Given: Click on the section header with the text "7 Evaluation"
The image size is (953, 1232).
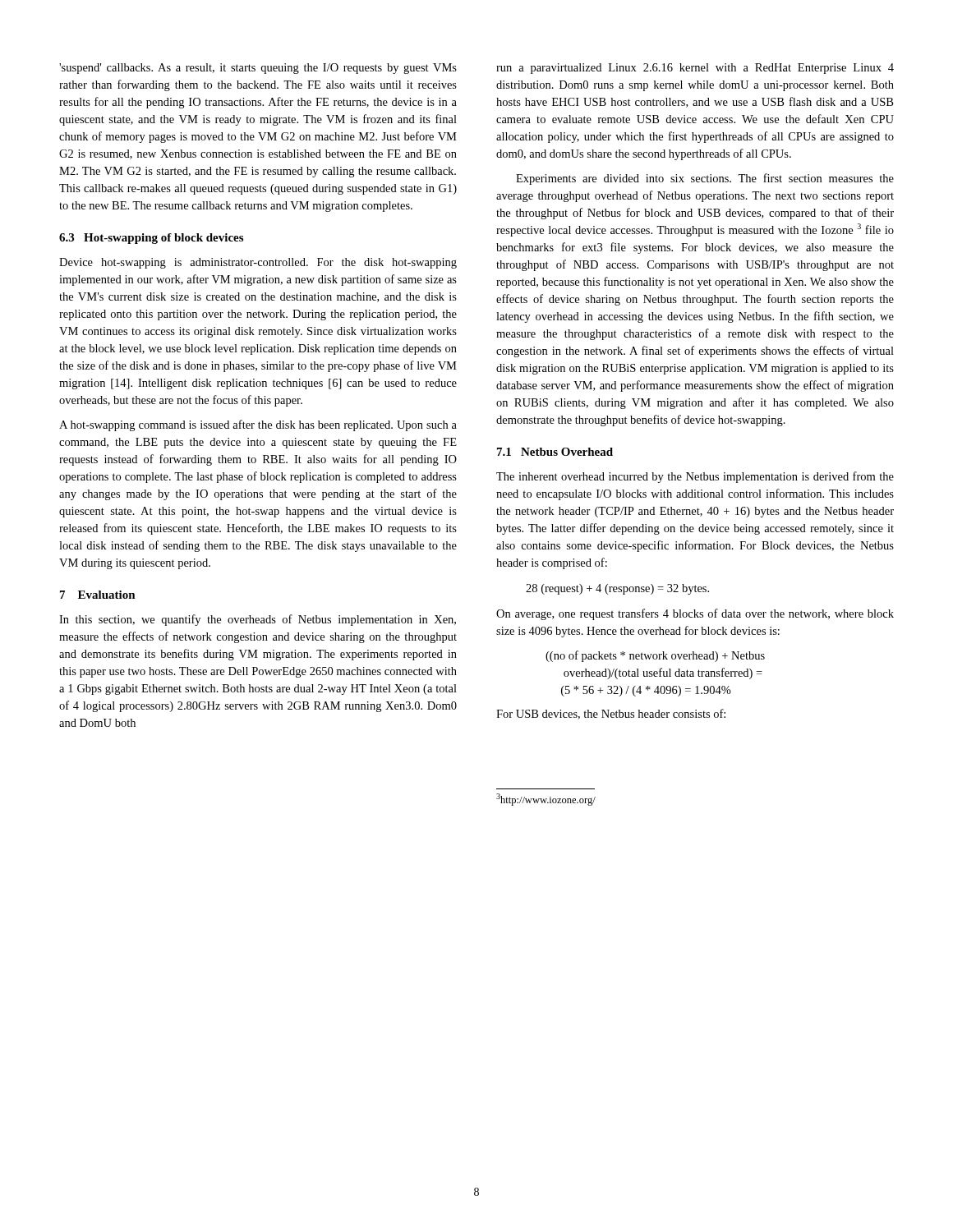Looking at the screenshot, I should 98,595.
